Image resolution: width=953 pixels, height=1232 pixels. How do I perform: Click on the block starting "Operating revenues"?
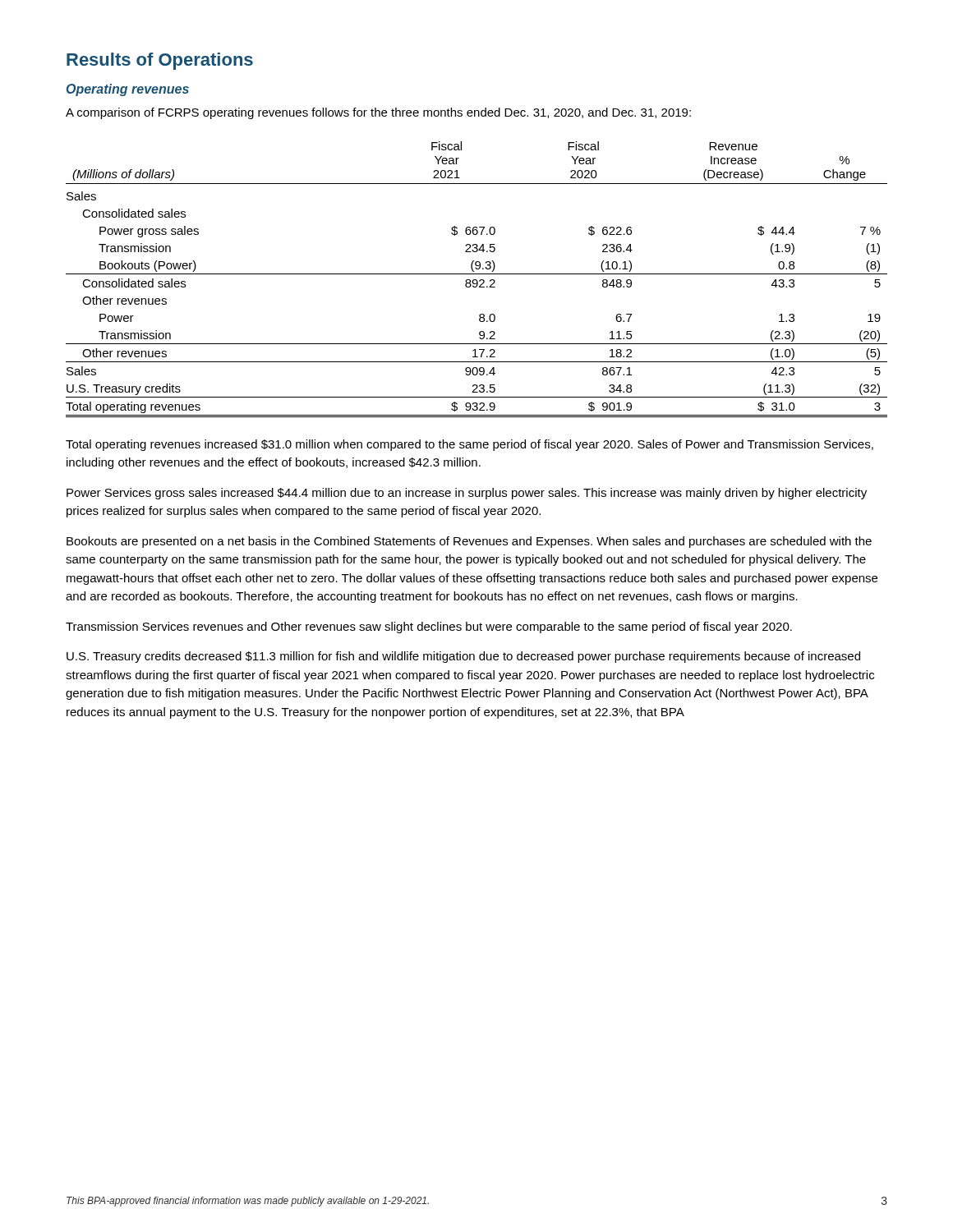[127, 89]
